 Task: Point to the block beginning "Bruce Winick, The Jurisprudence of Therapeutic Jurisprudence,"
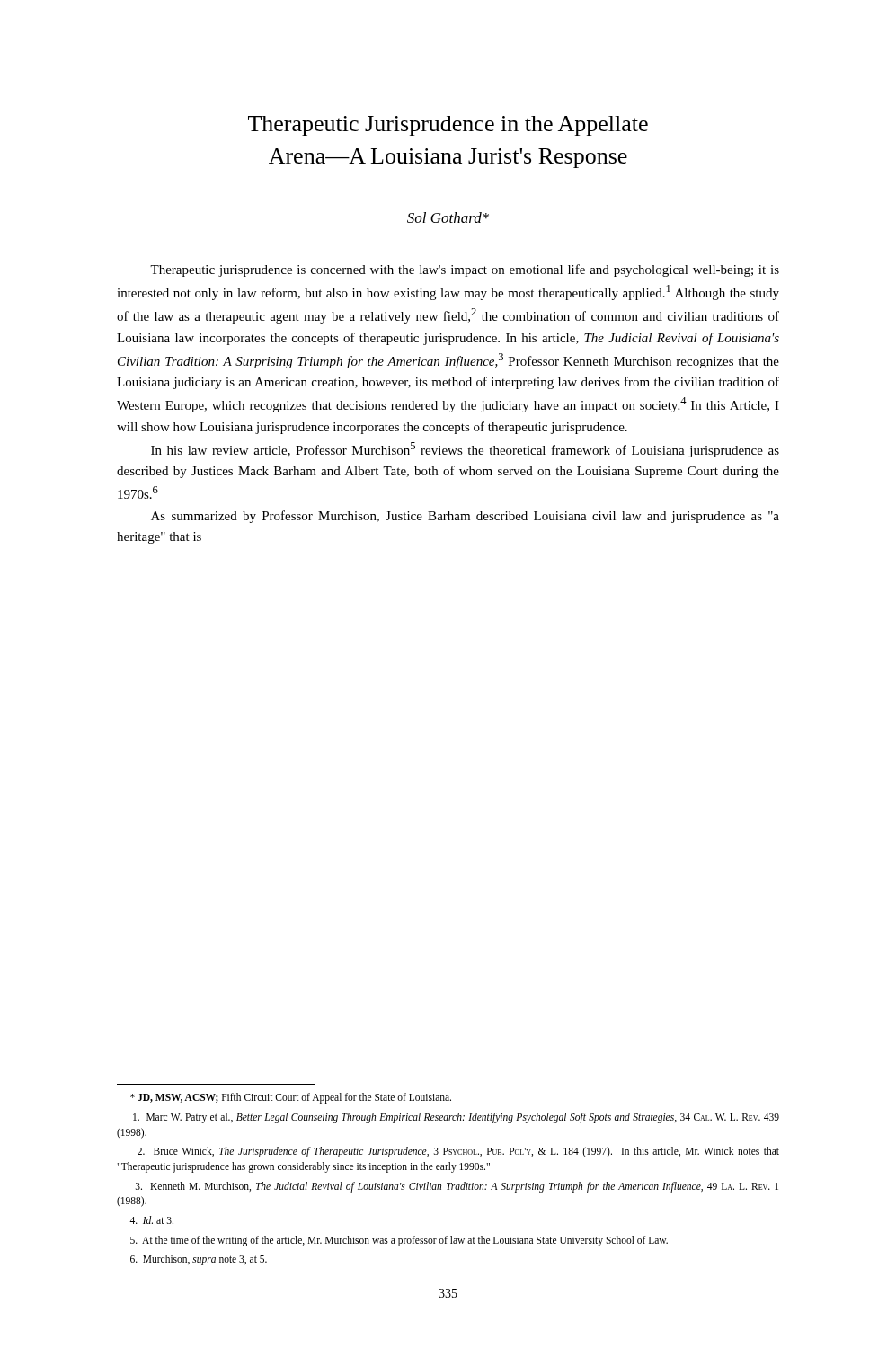[x=448, y=1159]
